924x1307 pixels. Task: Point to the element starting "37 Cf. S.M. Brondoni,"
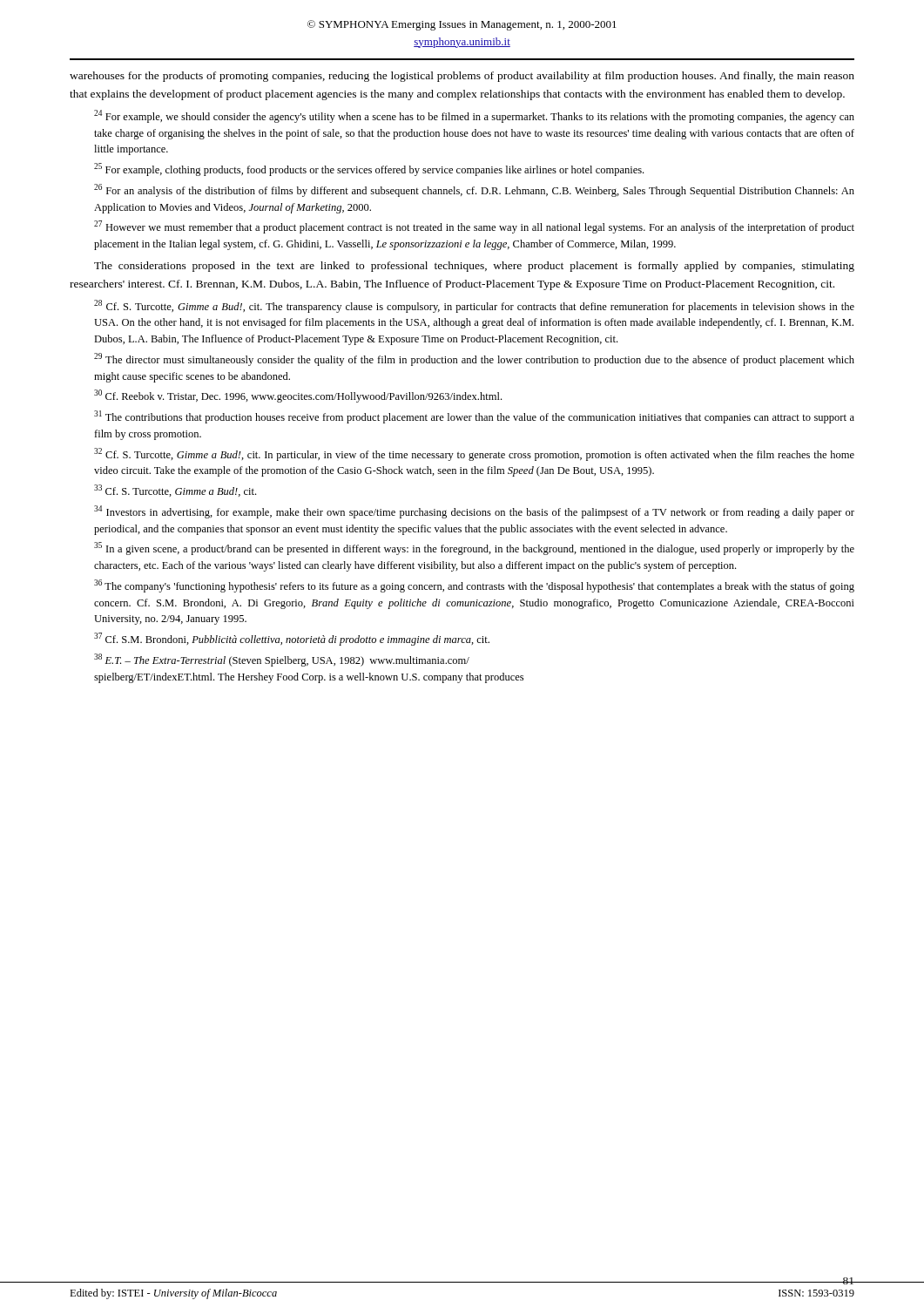click(292, 639)
